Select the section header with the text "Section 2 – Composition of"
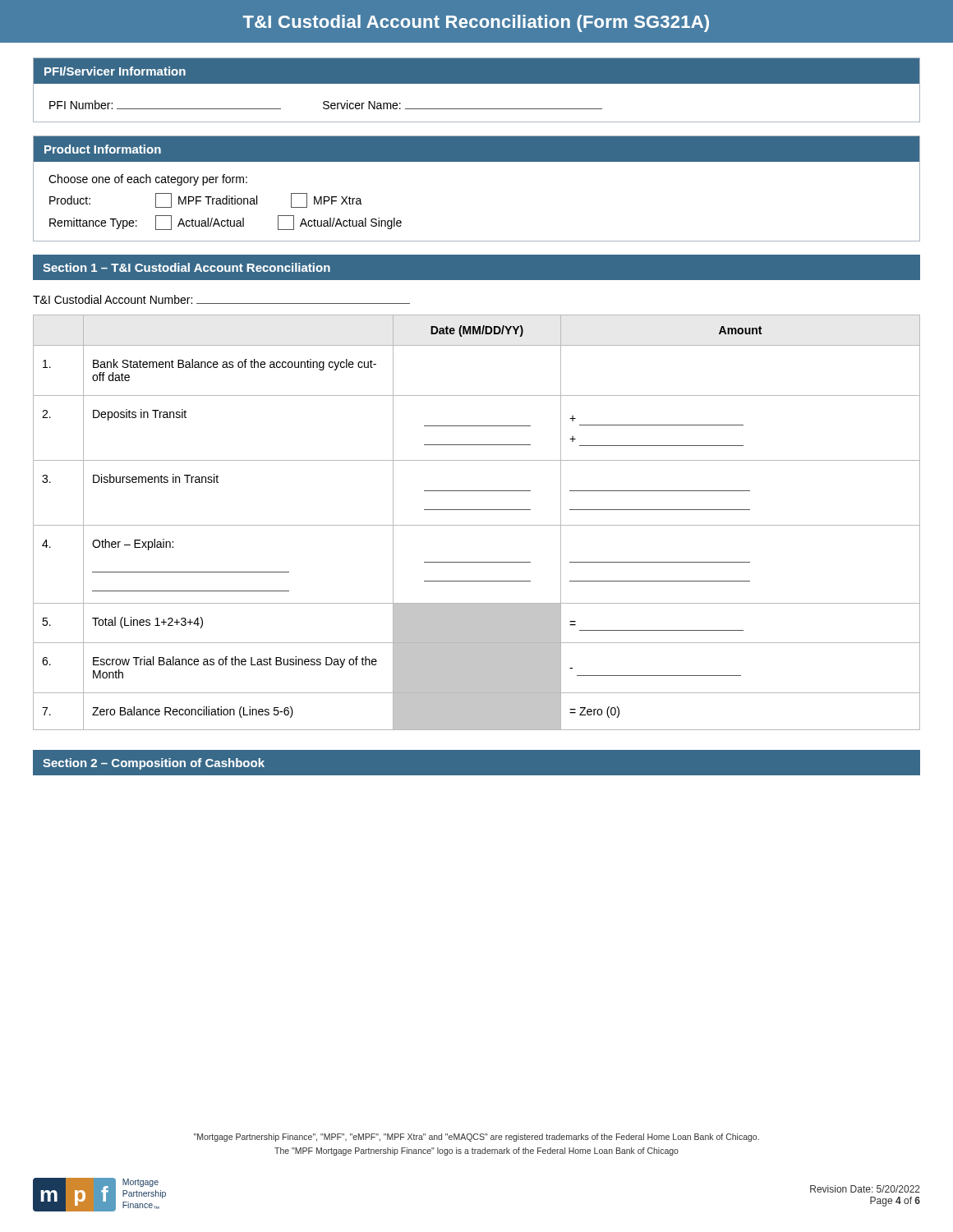 (x=154, y=763)
